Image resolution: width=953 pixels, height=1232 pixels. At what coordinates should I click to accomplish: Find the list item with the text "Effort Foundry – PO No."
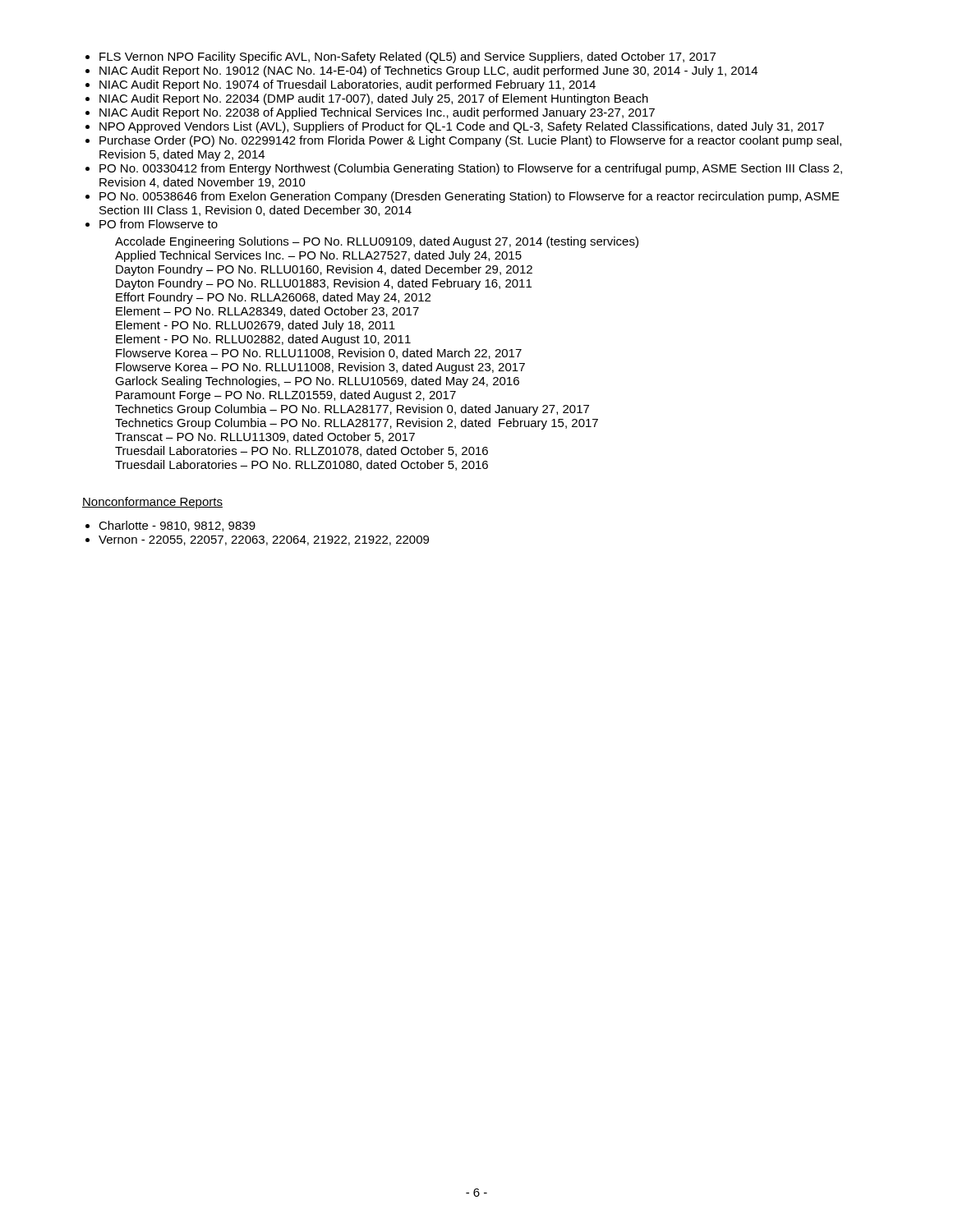[x=493, y=297]
